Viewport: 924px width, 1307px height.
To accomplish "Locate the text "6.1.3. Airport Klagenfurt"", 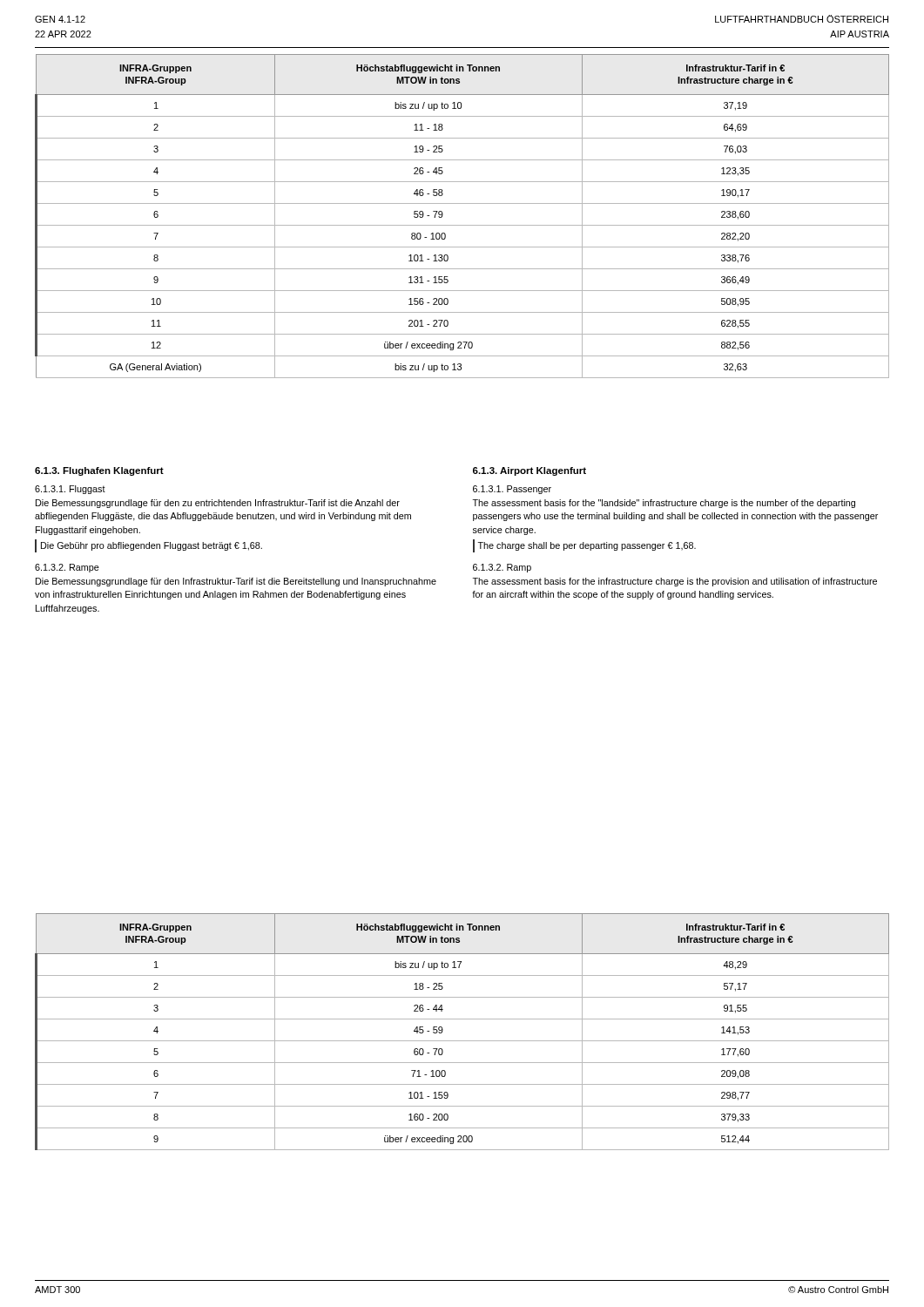I will (x=529, y=471).
